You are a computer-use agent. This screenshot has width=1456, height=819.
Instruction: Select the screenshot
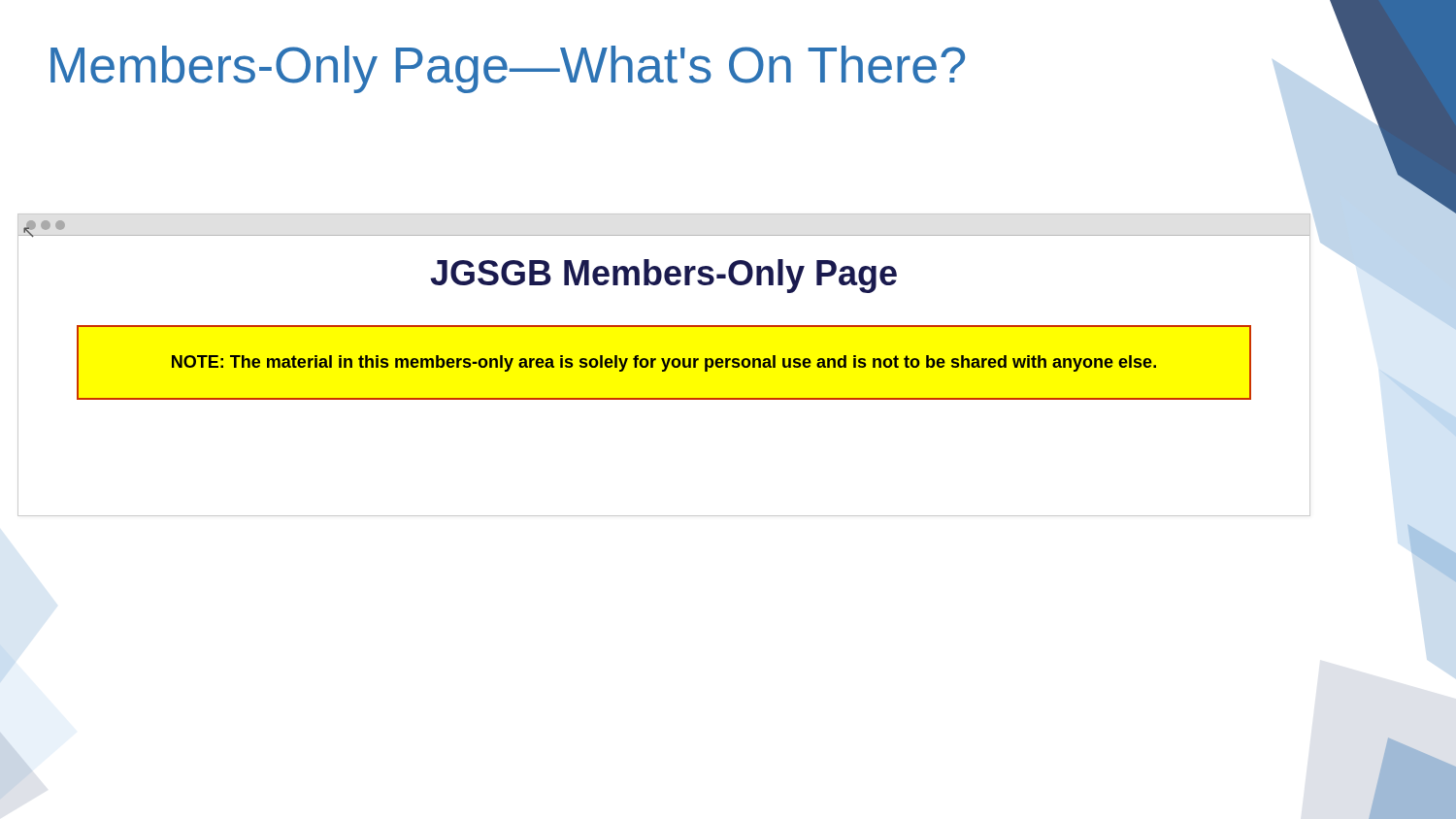664,365
